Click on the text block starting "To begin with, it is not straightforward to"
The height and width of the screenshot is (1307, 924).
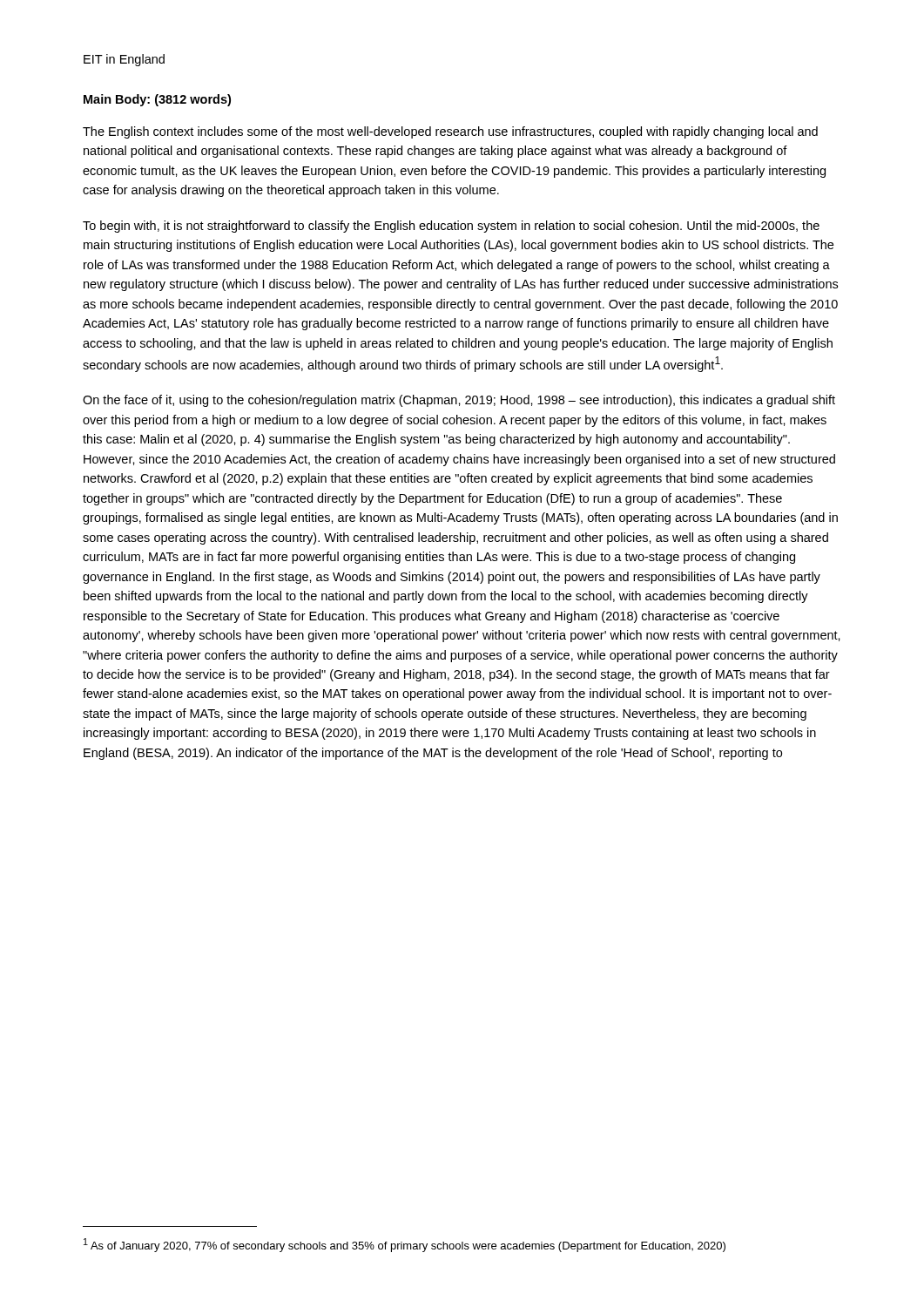[x=461, y=295]
